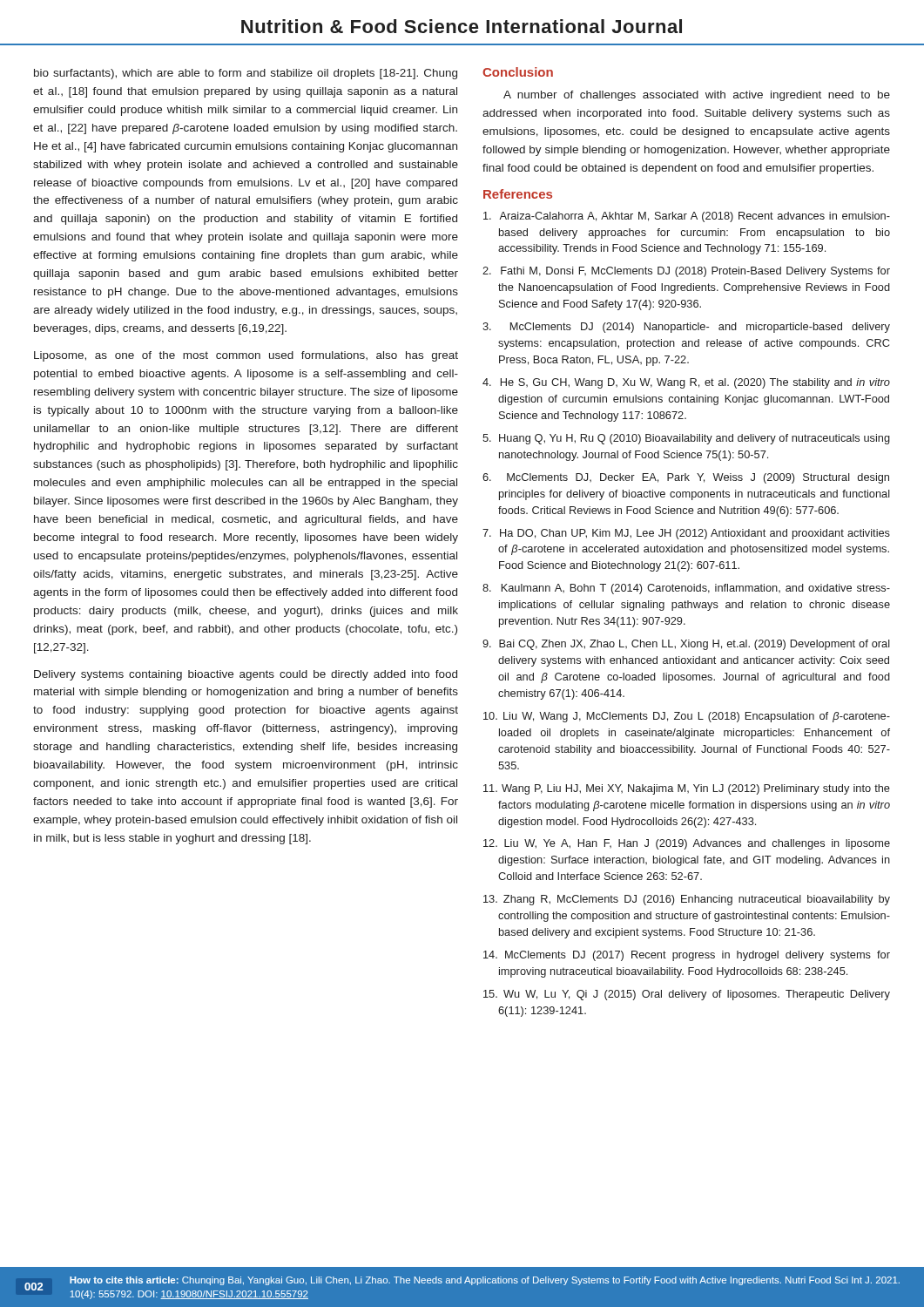Navigate to the text block starting "5. Huang Q, Yu H,"
The width and height of the screenshot is (924, 1307).
(686, 446)
